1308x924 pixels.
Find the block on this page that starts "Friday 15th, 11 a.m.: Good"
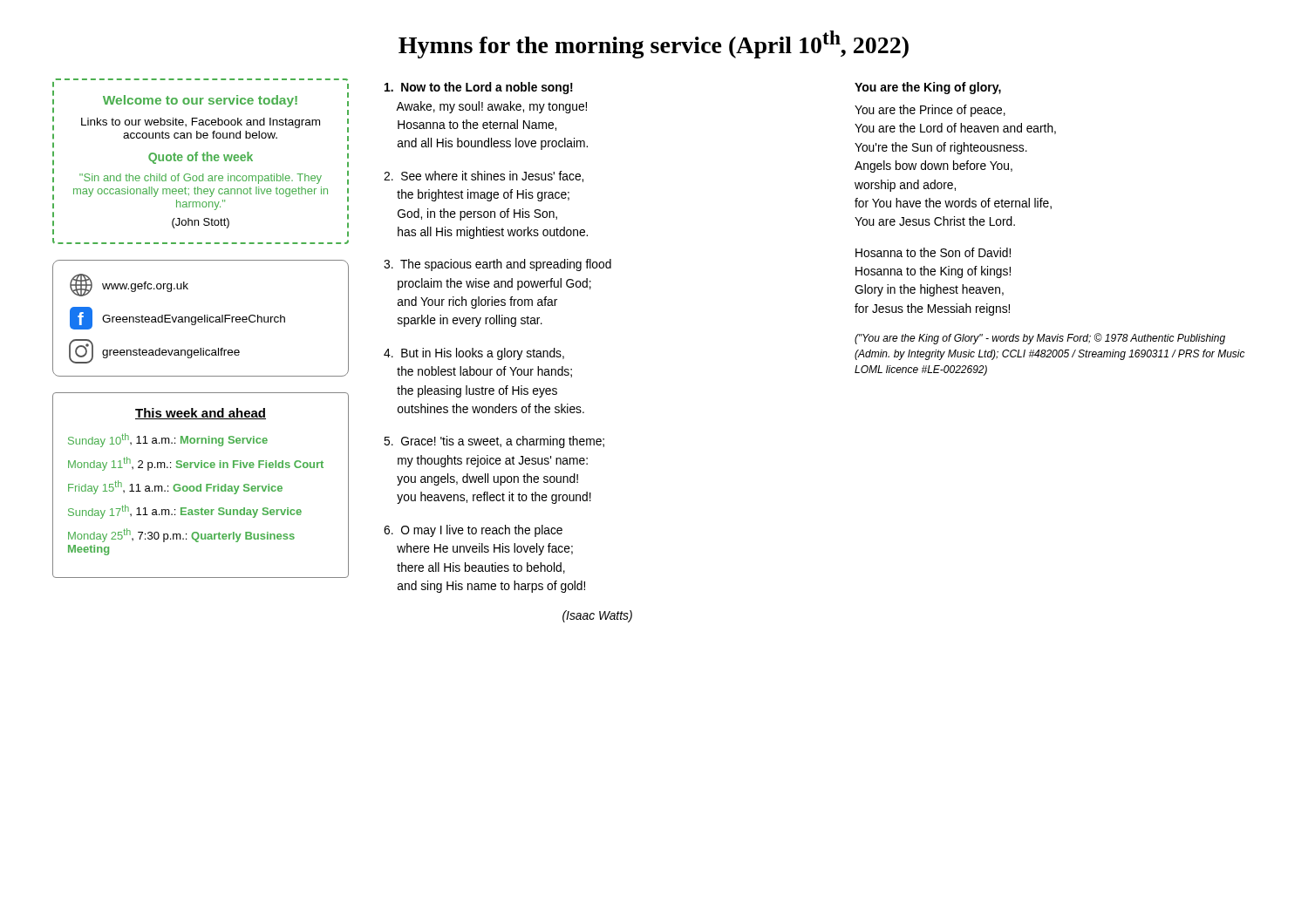[175, 487]
